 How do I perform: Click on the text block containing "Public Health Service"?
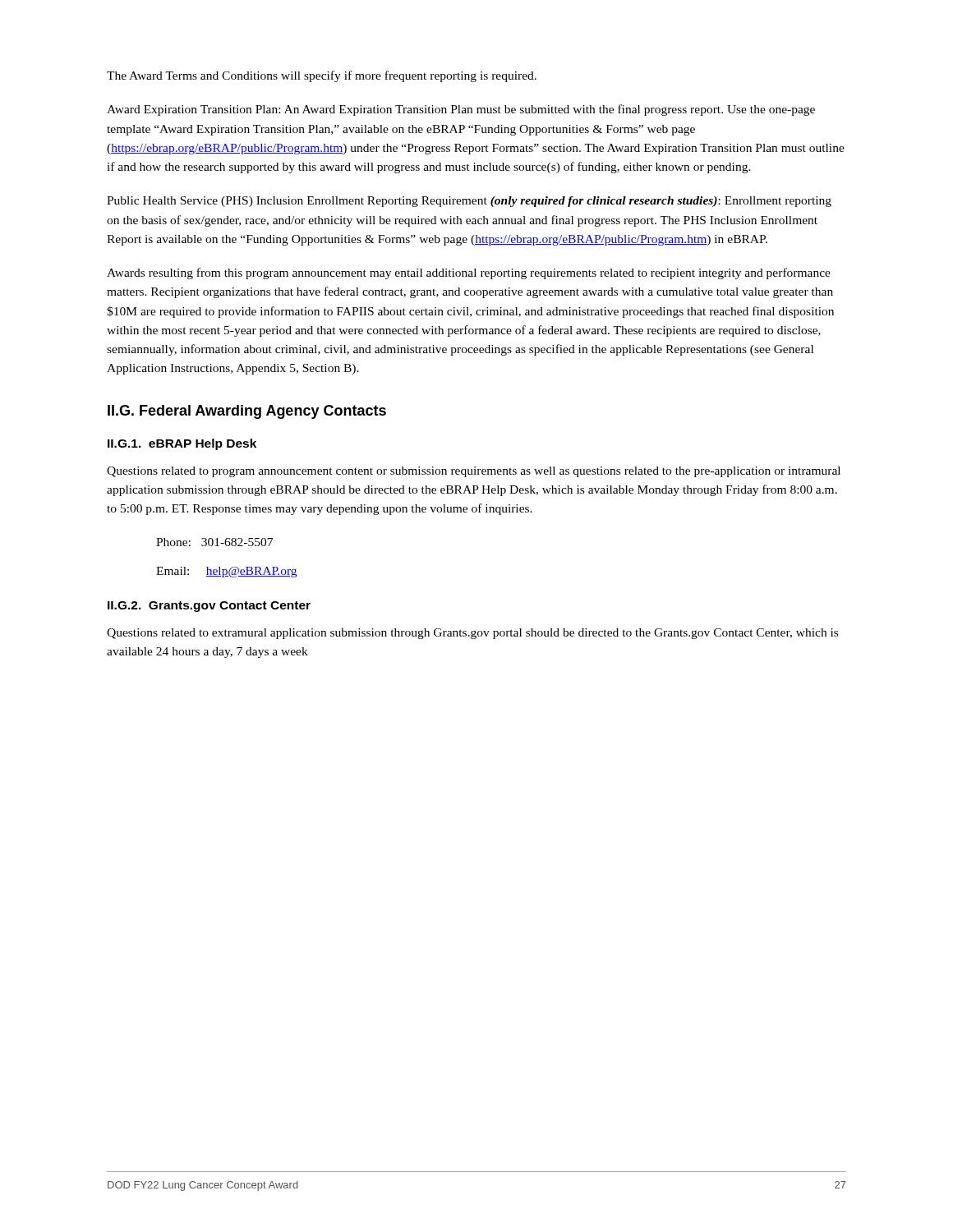pos(469,219)
